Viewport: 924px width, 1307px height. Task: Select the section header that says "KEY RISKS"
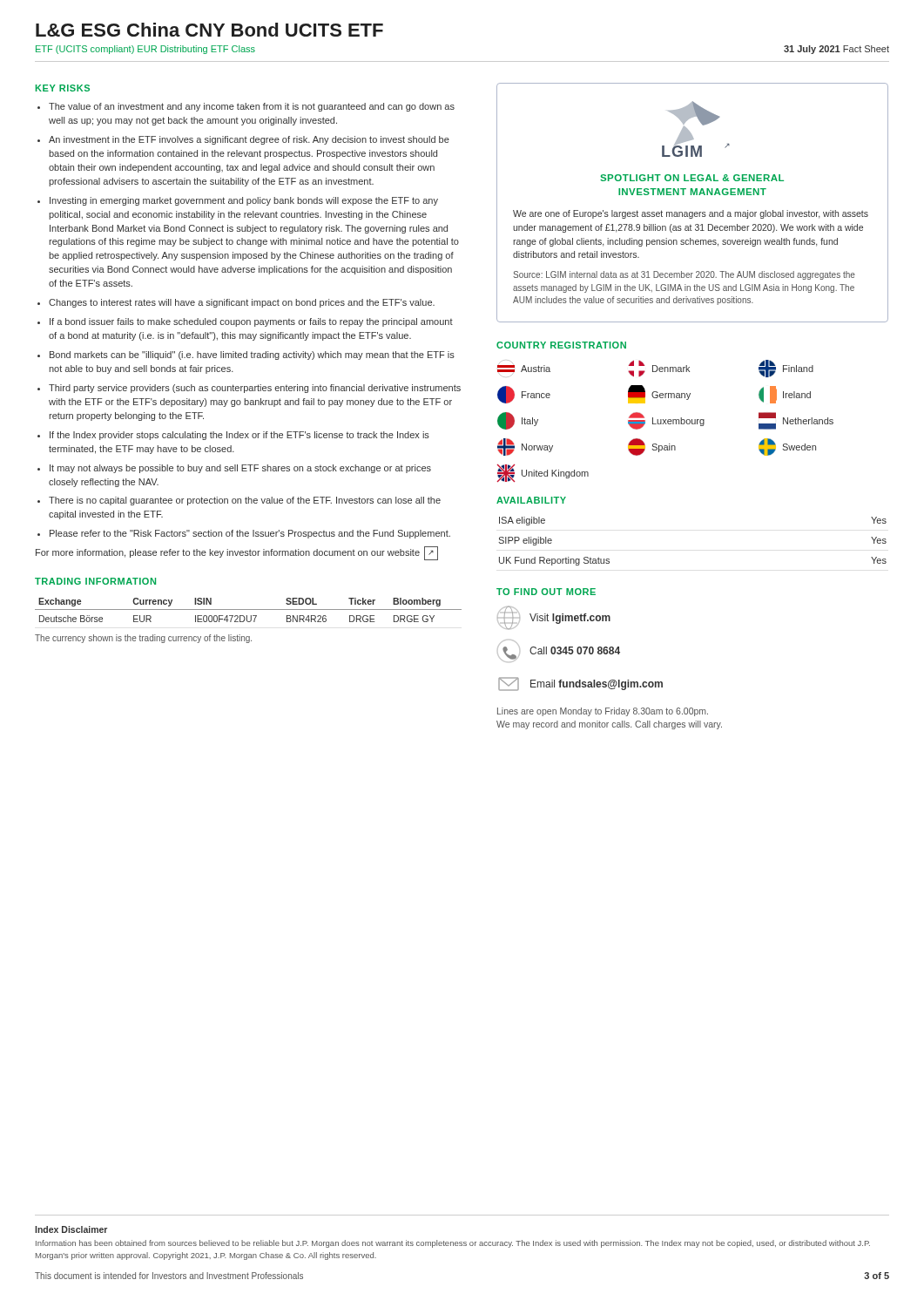pyautogui.click(x=63, y=88)
